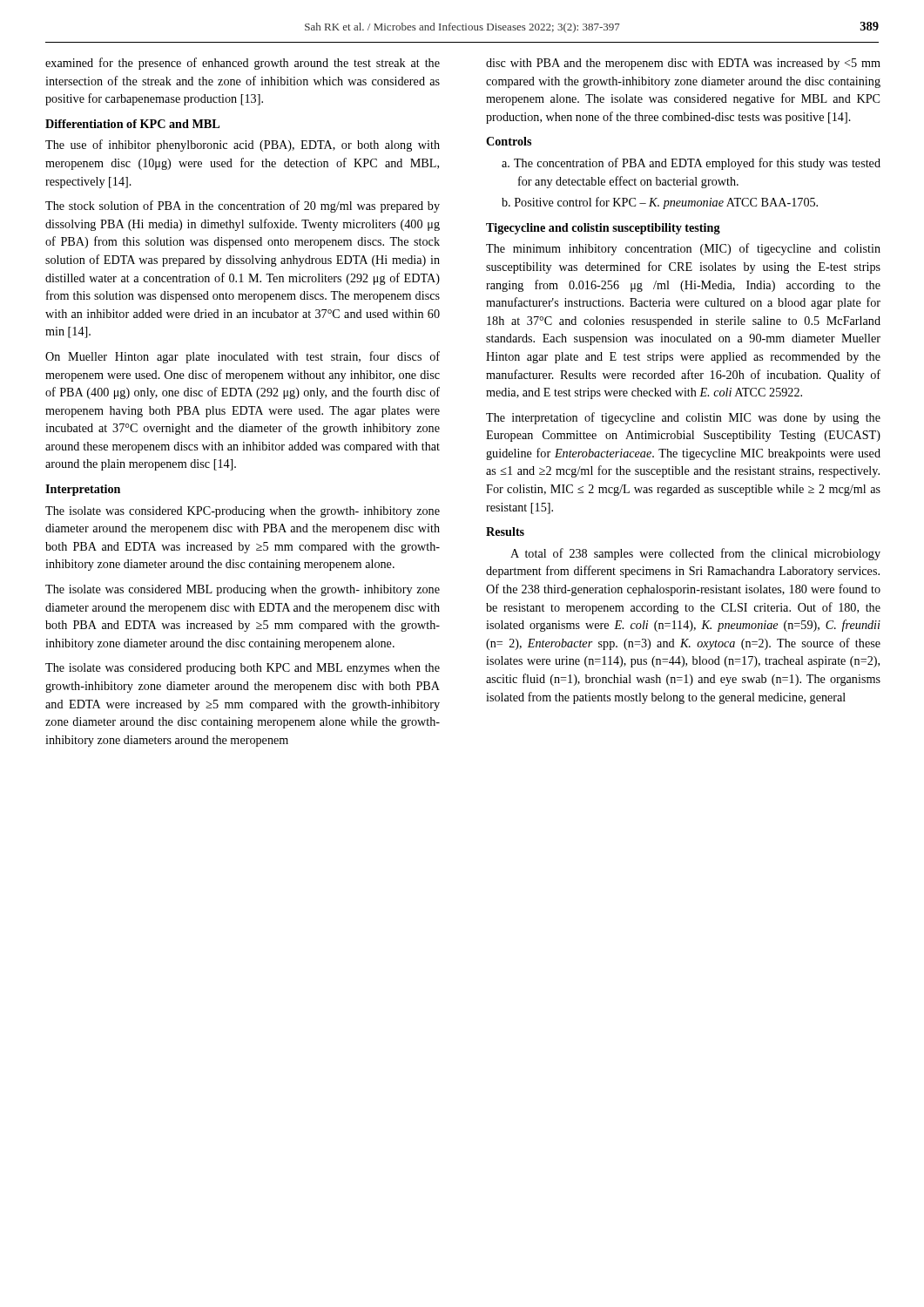Click on the region starting "The interpretation of tigecycline and colistin MIC"
Viewport: 924px width, 1307px height.
(683, 462)
